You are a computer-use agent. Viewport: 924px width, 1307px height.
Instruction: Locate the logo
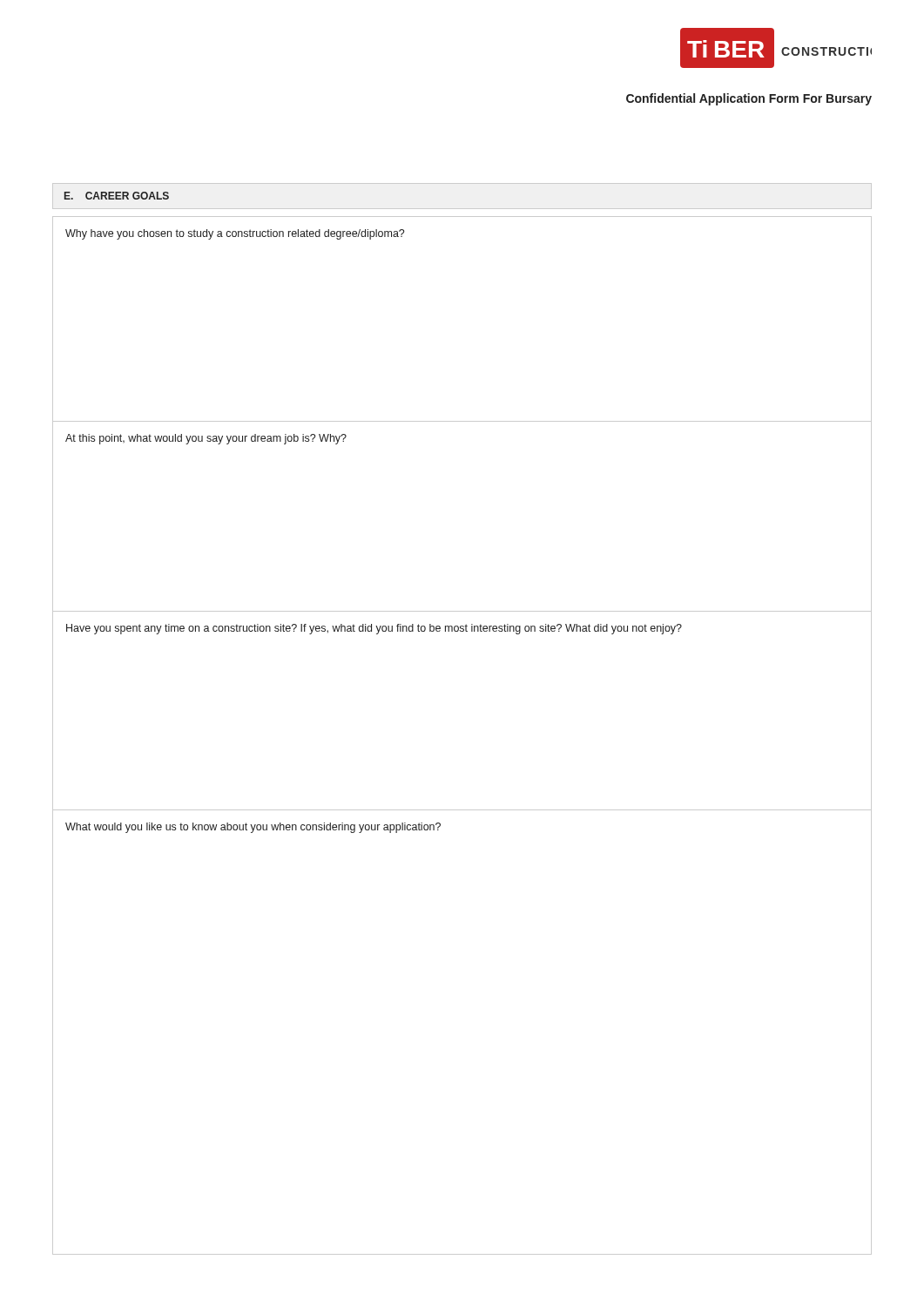pos(776,51)
